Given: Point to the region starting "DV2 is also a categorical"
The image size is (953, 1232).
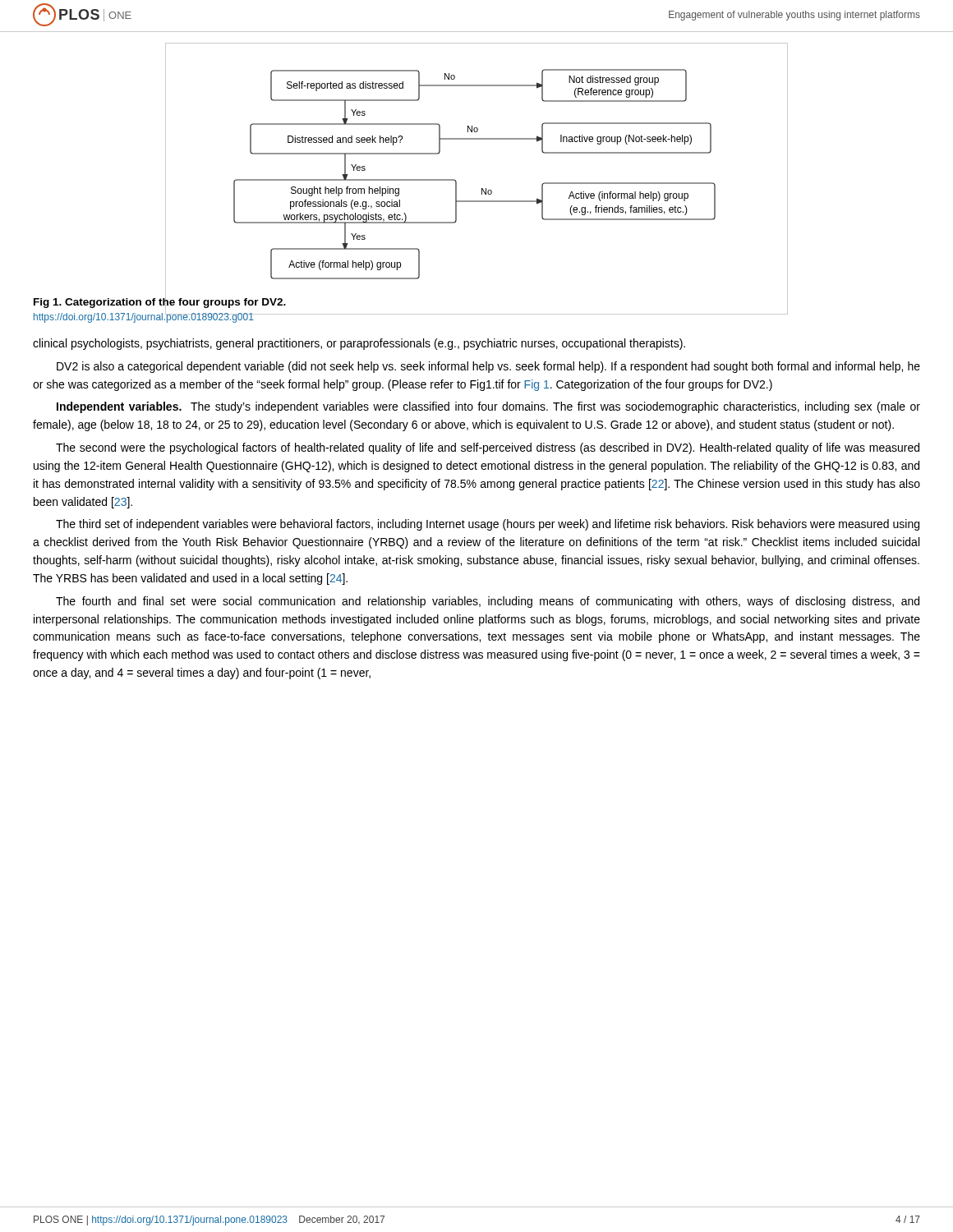Looking at the screenshot, I should pos(476,375).
